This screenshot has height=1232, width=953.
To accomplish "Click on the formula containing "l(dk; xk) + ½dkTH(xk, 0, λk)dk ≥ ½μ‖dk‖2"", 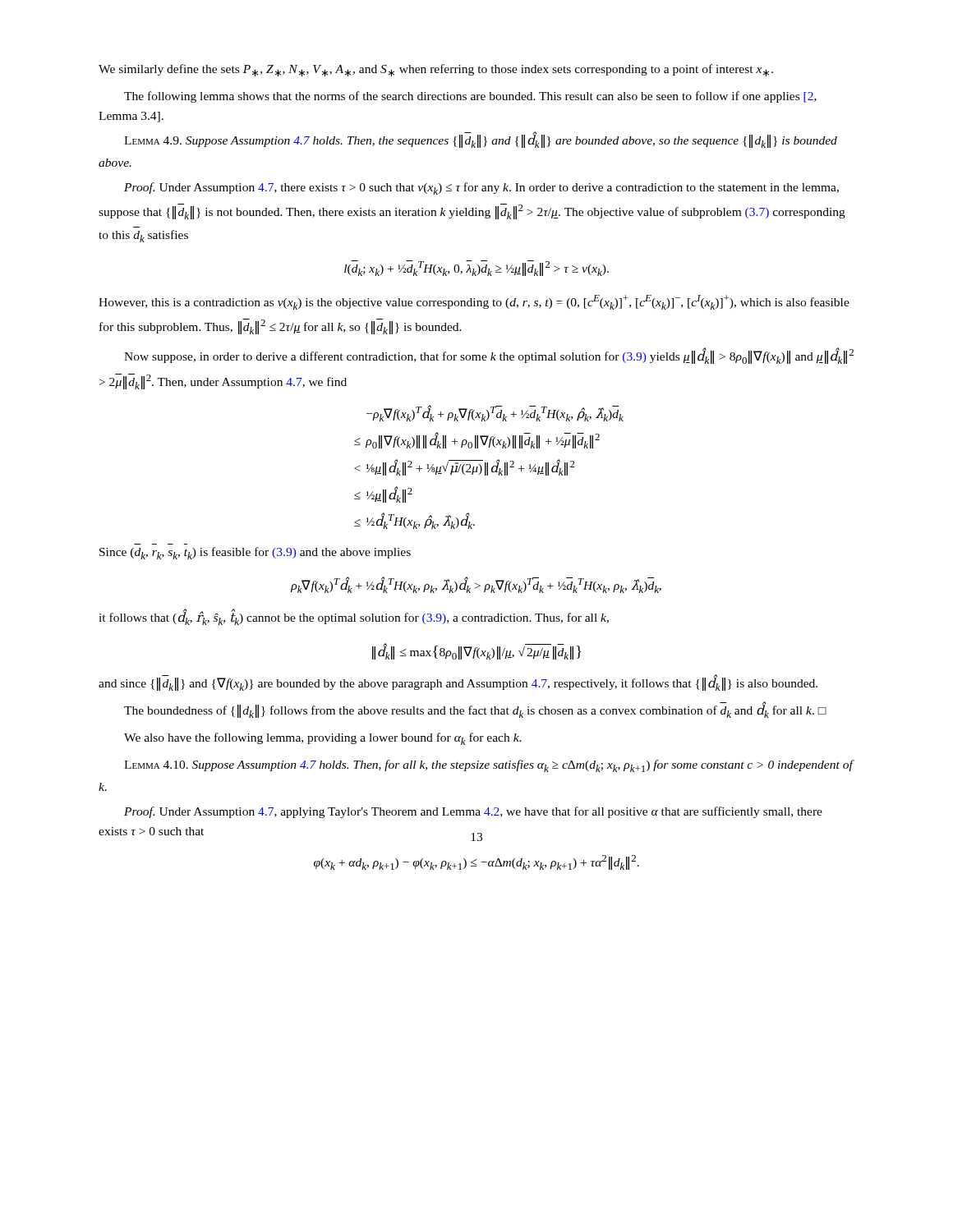I will click(476, 268).
